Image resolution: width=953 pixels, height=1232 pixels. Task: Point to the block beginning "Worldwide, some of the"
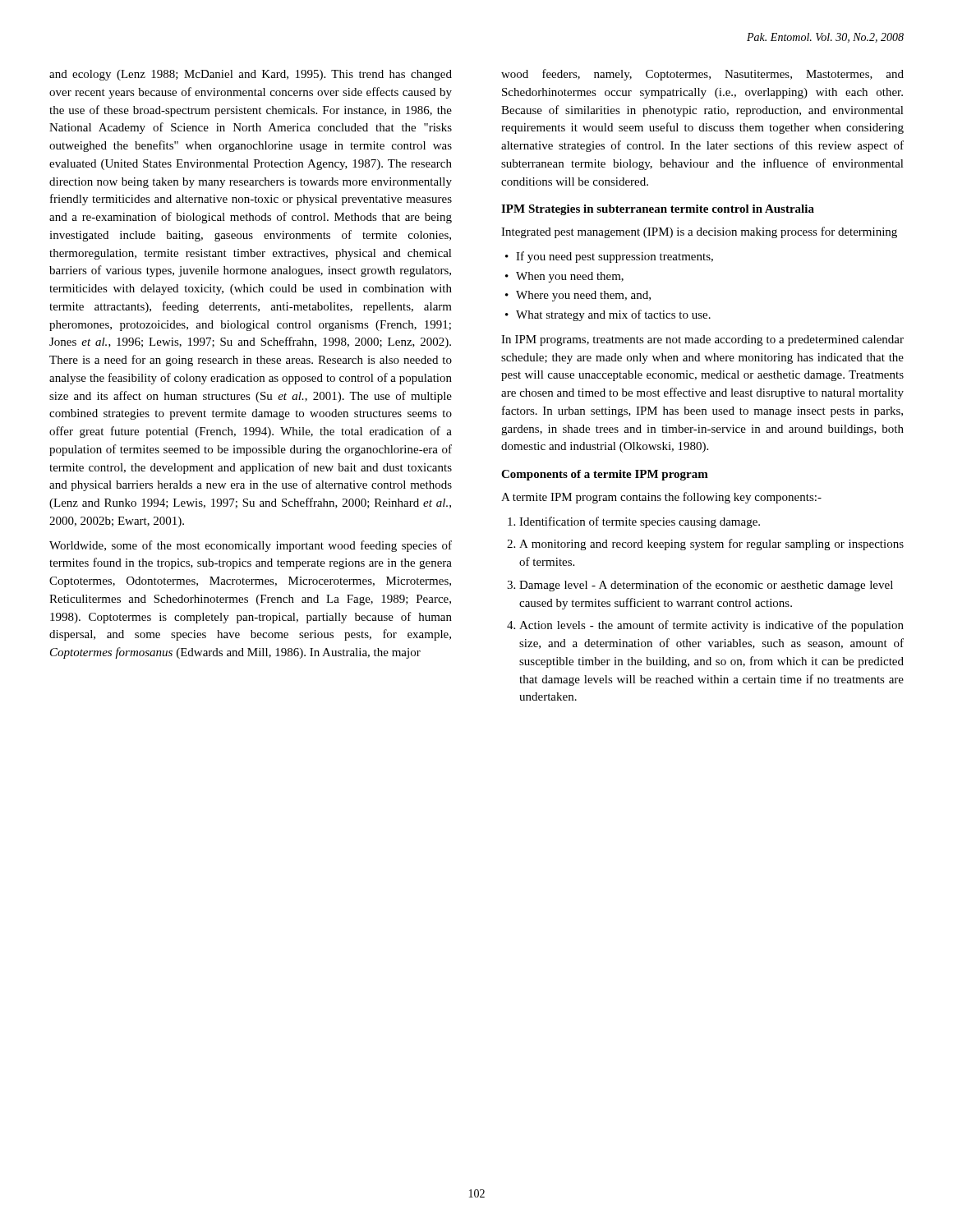point(251,599)
